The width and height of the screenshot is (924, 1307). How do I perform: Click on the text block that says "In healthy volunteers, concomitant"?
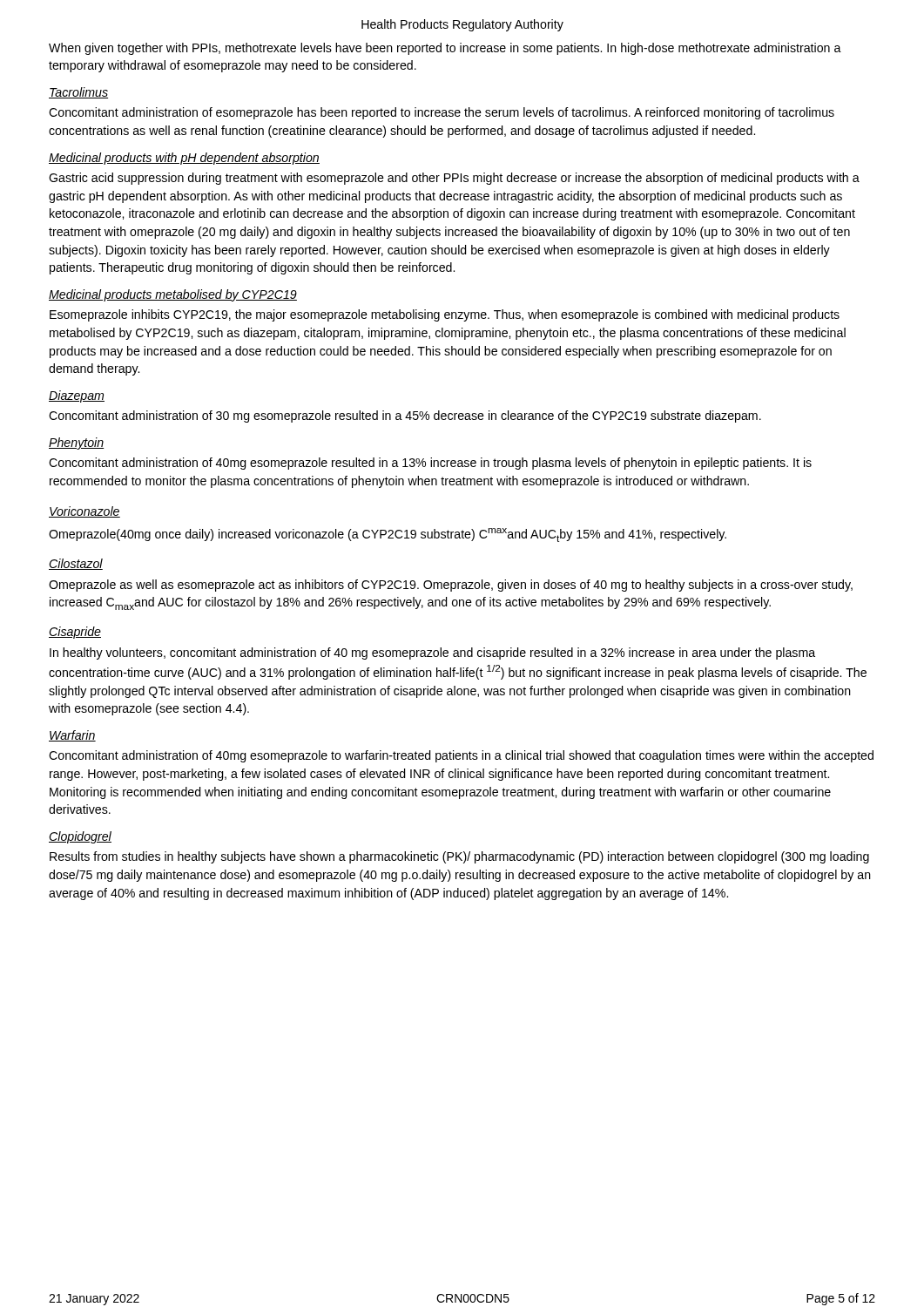point(458,680)
